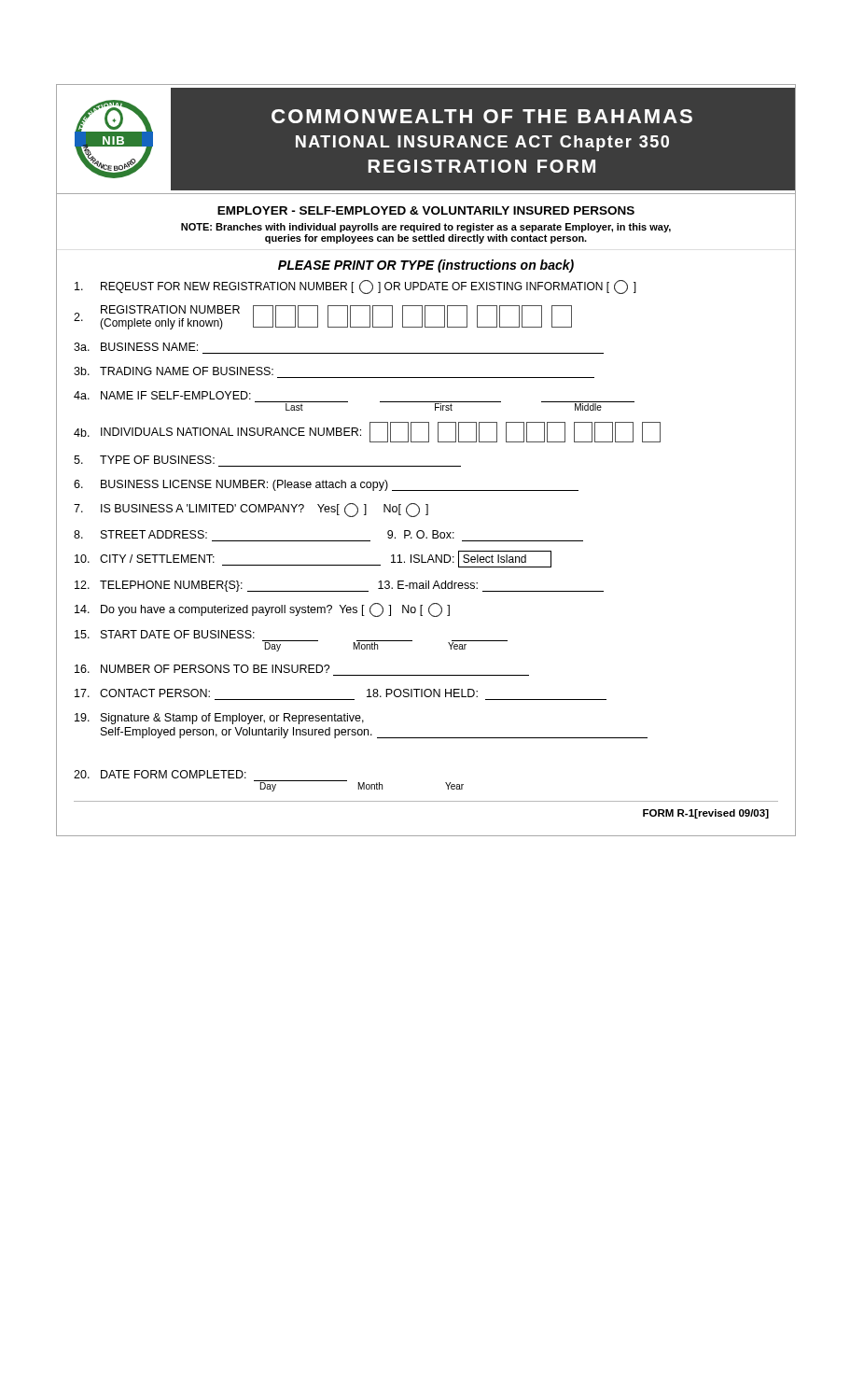
Task: Where is the passage that starts "REQEUST FOR NEW REGISTRATION"?
Action: (426, 286)
